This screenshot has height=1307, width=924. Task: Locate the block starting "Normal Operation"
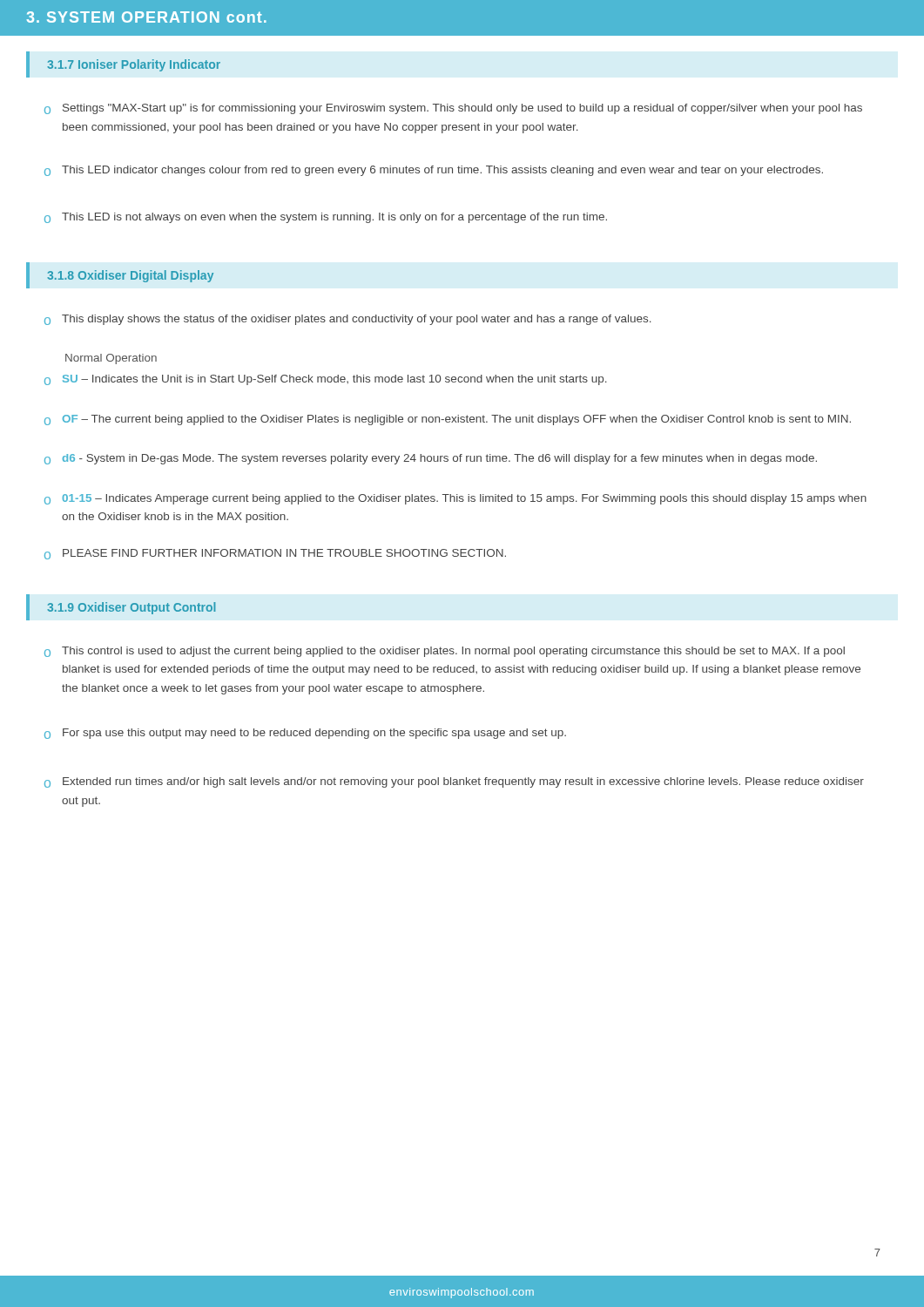click(x=111, y=358)
